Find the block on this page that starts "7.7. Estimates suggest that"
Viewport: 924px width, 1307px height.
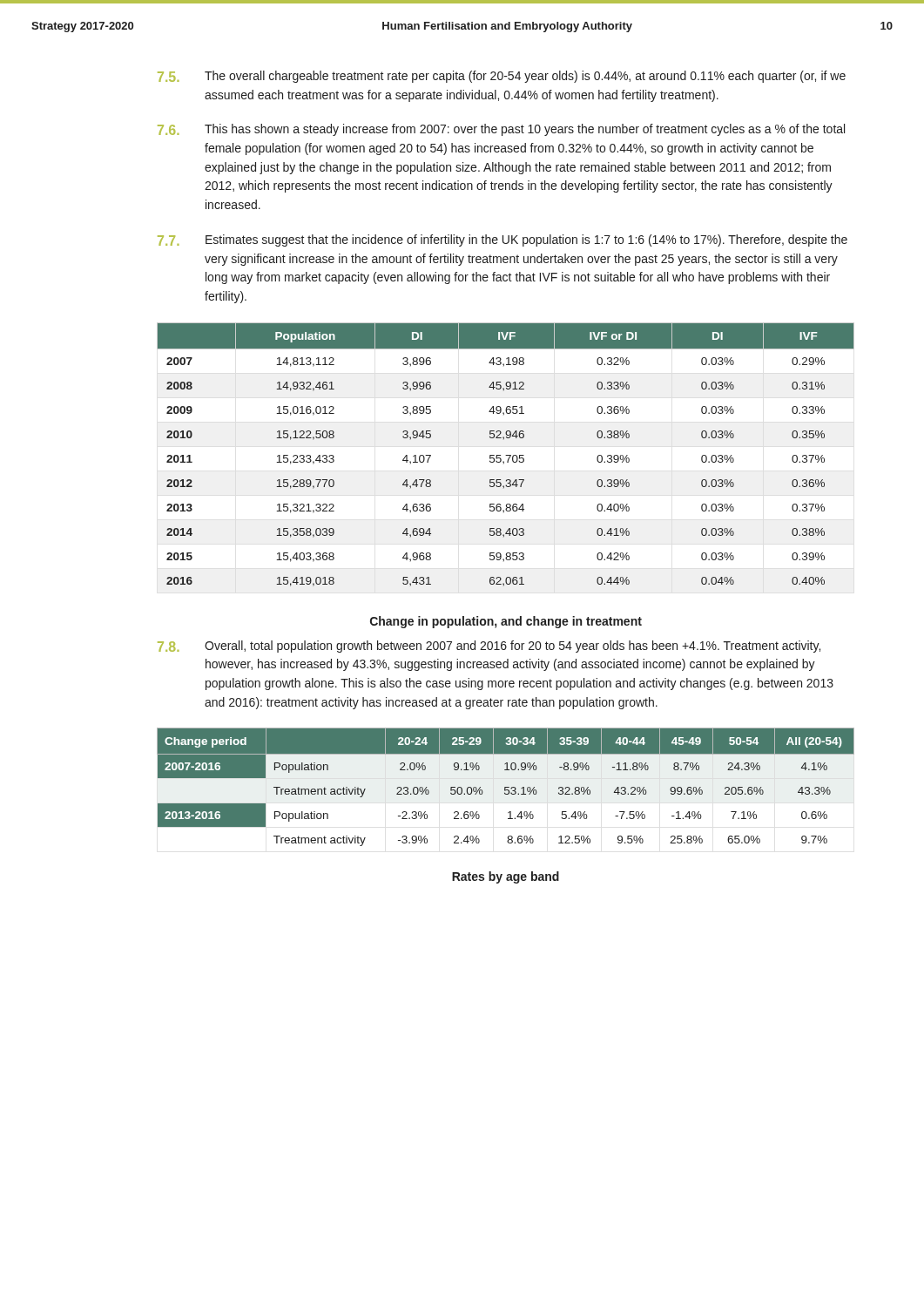click(506, 269)
